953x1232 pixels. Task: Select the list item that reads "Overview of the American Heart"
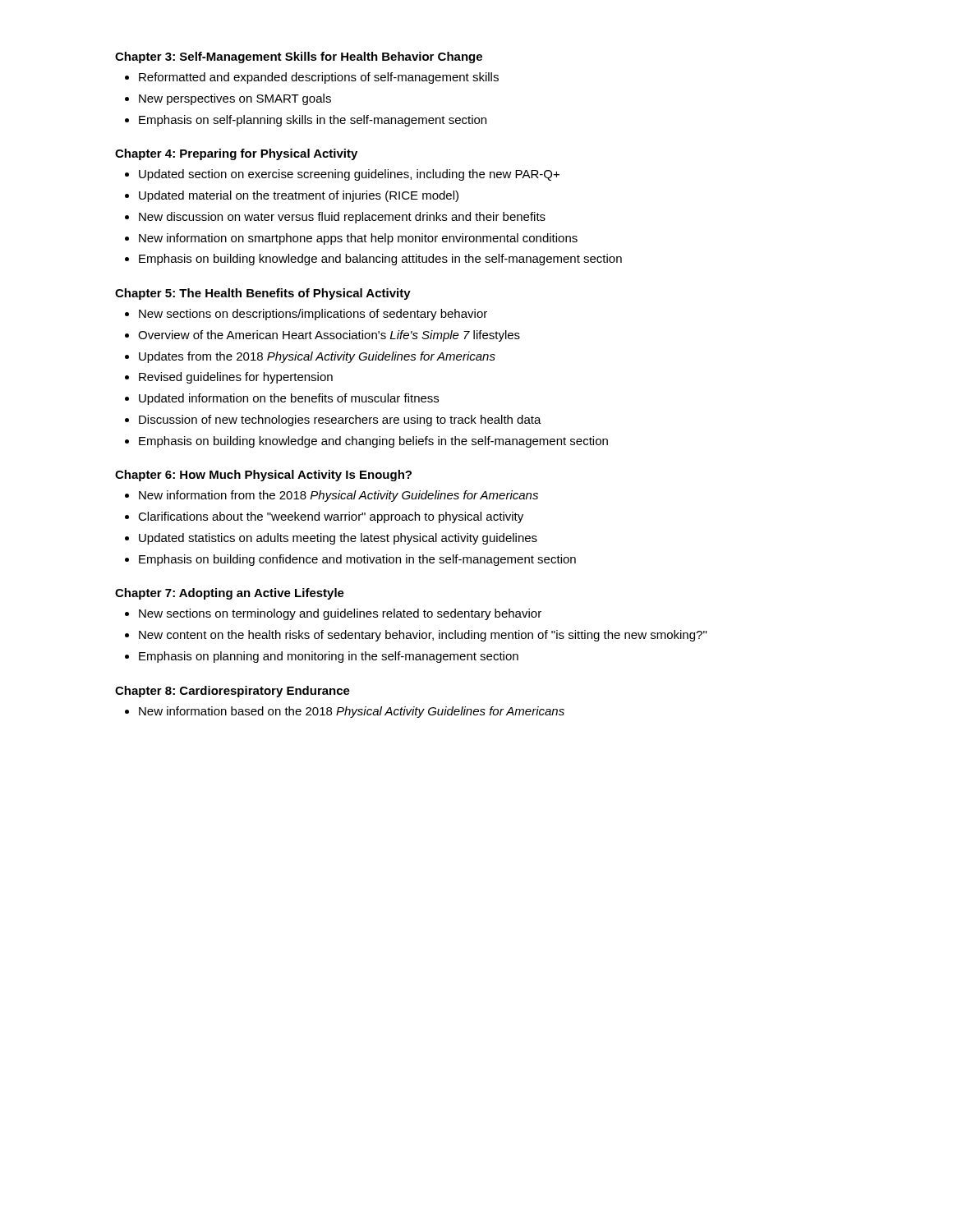point(329,334)
